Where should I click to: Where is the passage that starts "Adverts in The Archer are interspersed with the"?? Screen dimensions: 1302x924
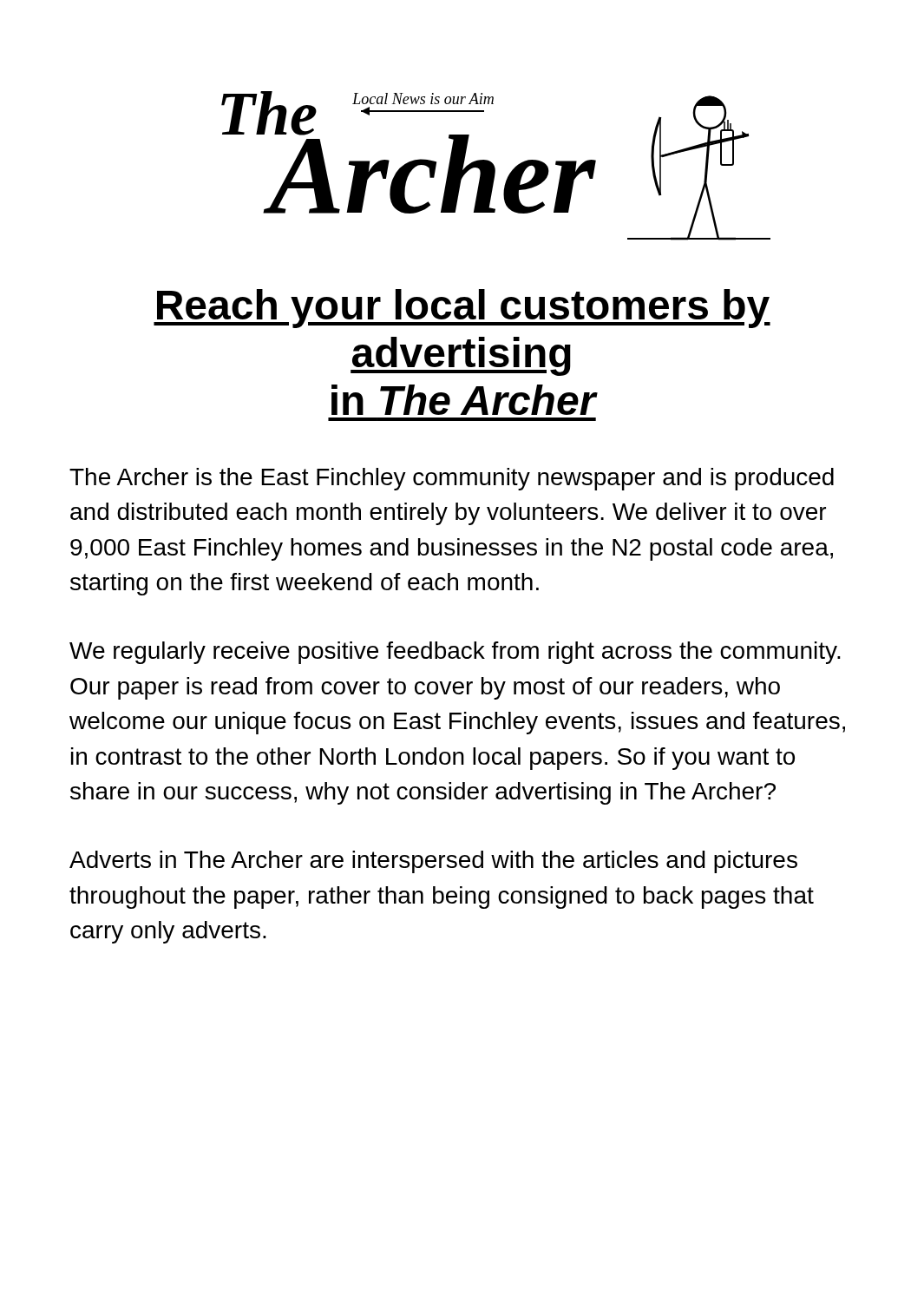coord(462,896)
